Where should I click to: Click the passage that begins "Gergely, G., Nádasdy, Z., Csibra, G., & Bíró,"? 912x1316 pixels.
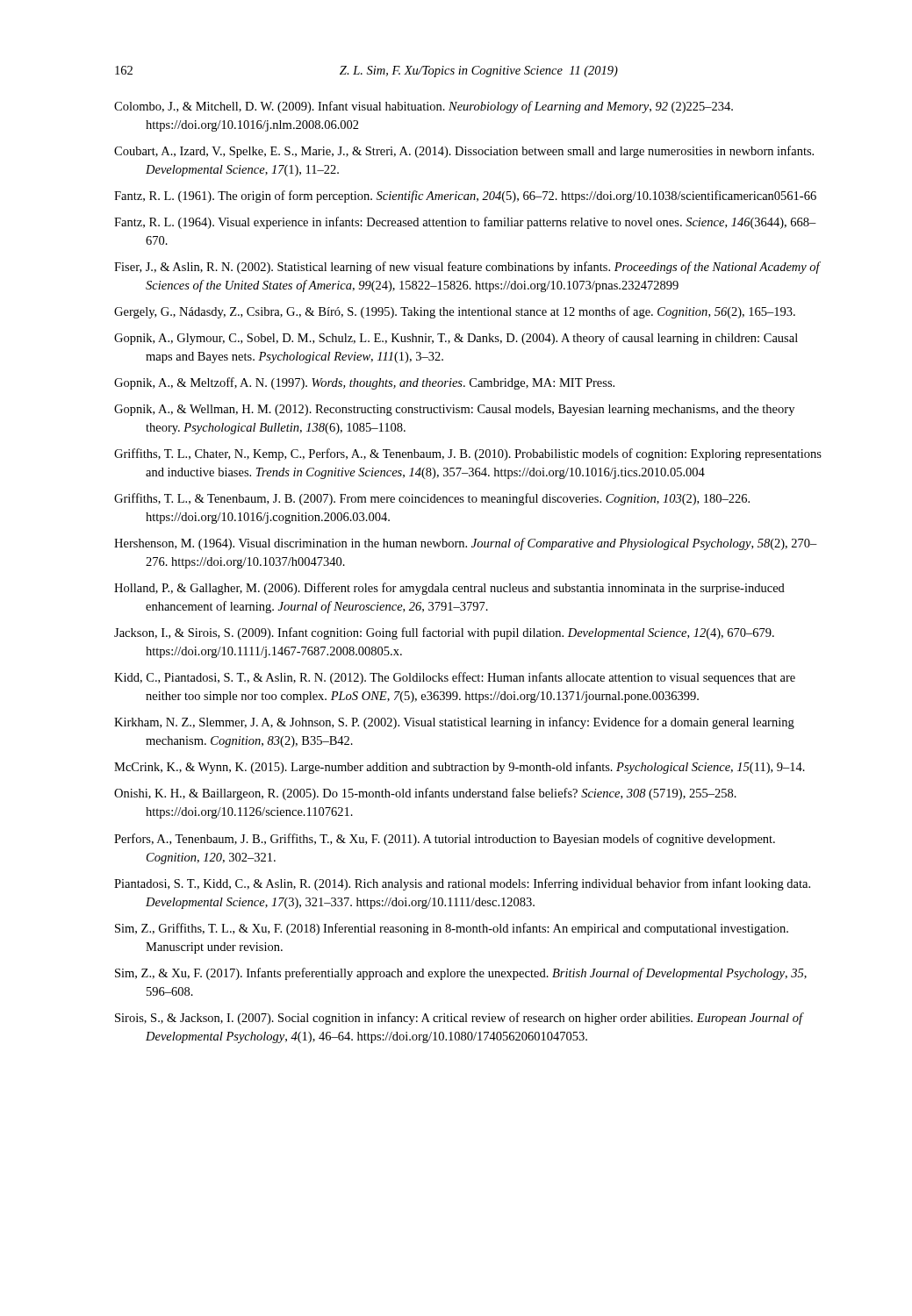click(x=455, y=312)
